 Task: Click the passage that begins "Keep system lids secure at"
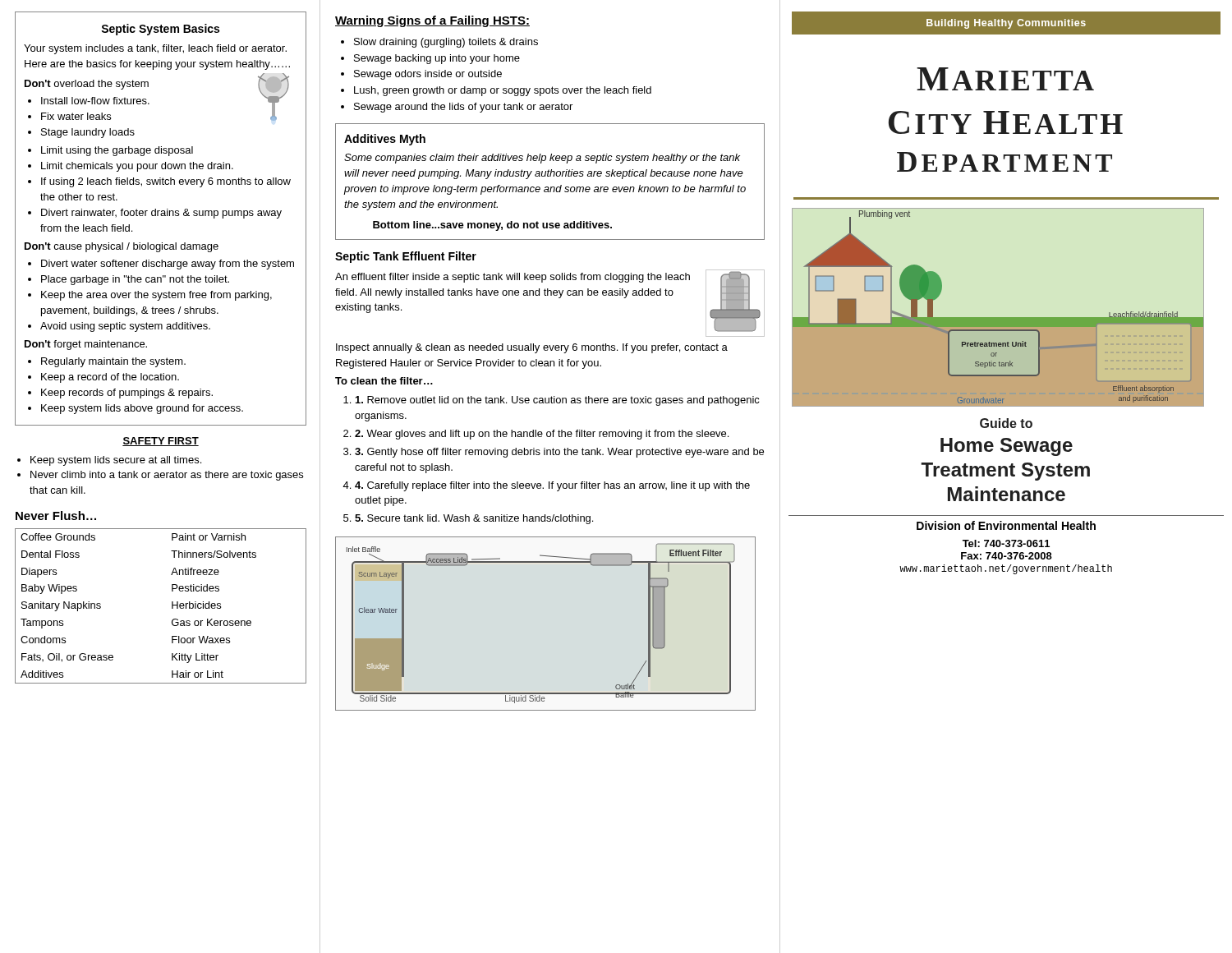(116, 459)
